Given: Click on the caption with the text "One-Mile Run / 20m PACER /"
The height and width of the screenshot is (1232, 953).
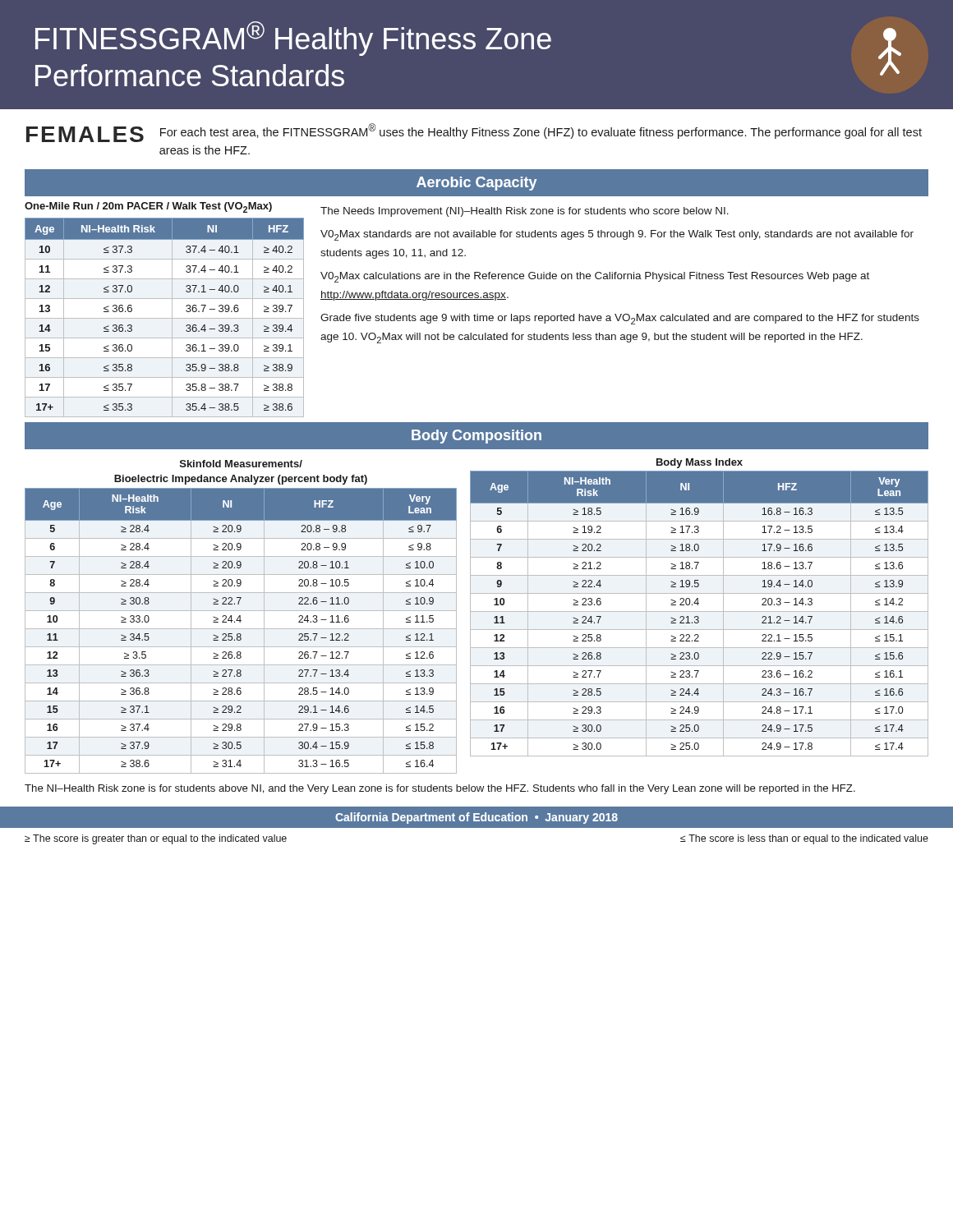Looking at the screenshot, I should (x=148, y=207).
